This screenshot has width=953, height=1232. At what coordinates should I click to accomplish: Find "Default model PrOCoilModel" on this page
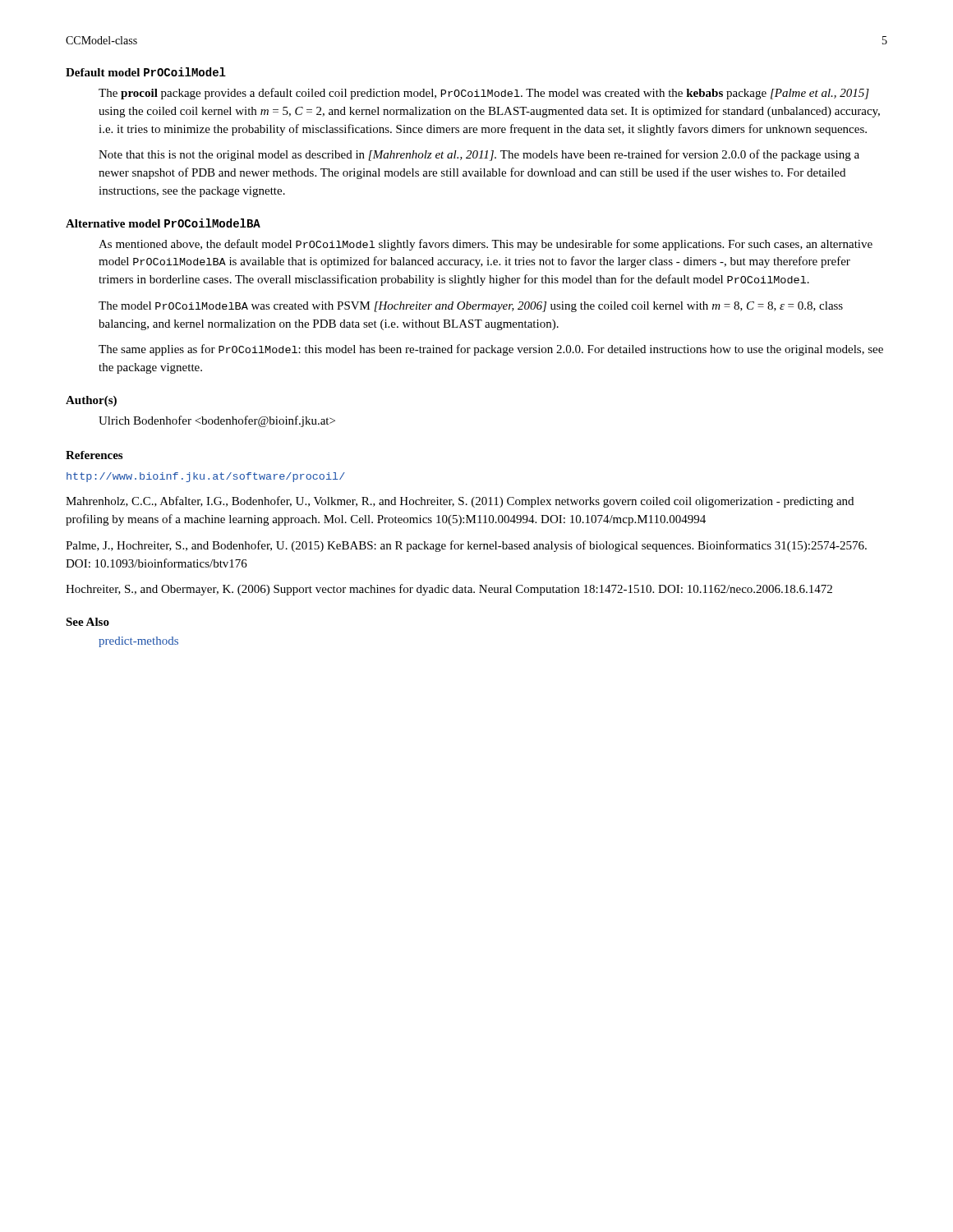(146, 73)
